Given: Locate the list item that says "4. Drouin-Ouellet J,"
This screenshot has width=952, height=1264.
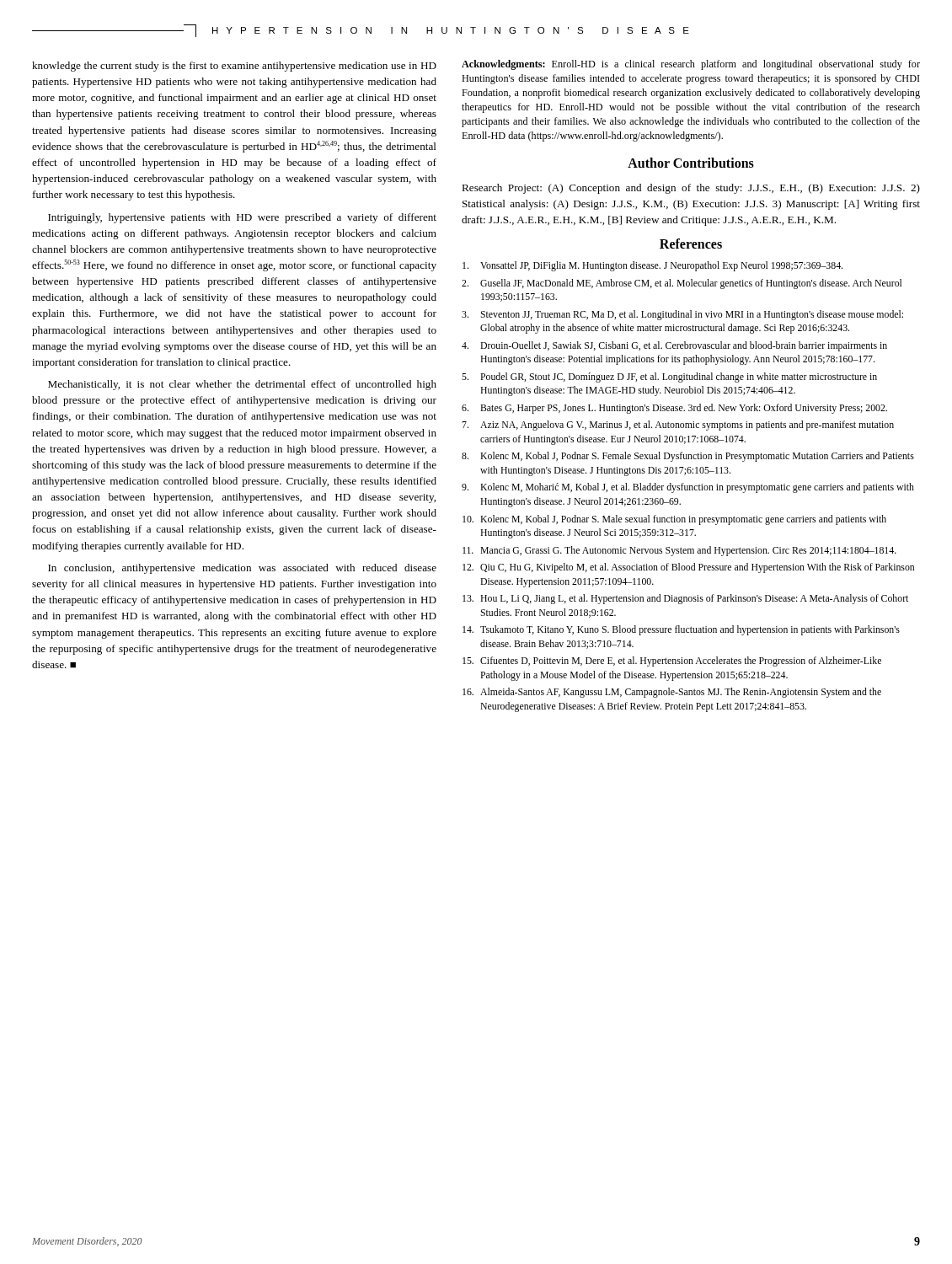Looking at the screenshot, I should [691, 353].
